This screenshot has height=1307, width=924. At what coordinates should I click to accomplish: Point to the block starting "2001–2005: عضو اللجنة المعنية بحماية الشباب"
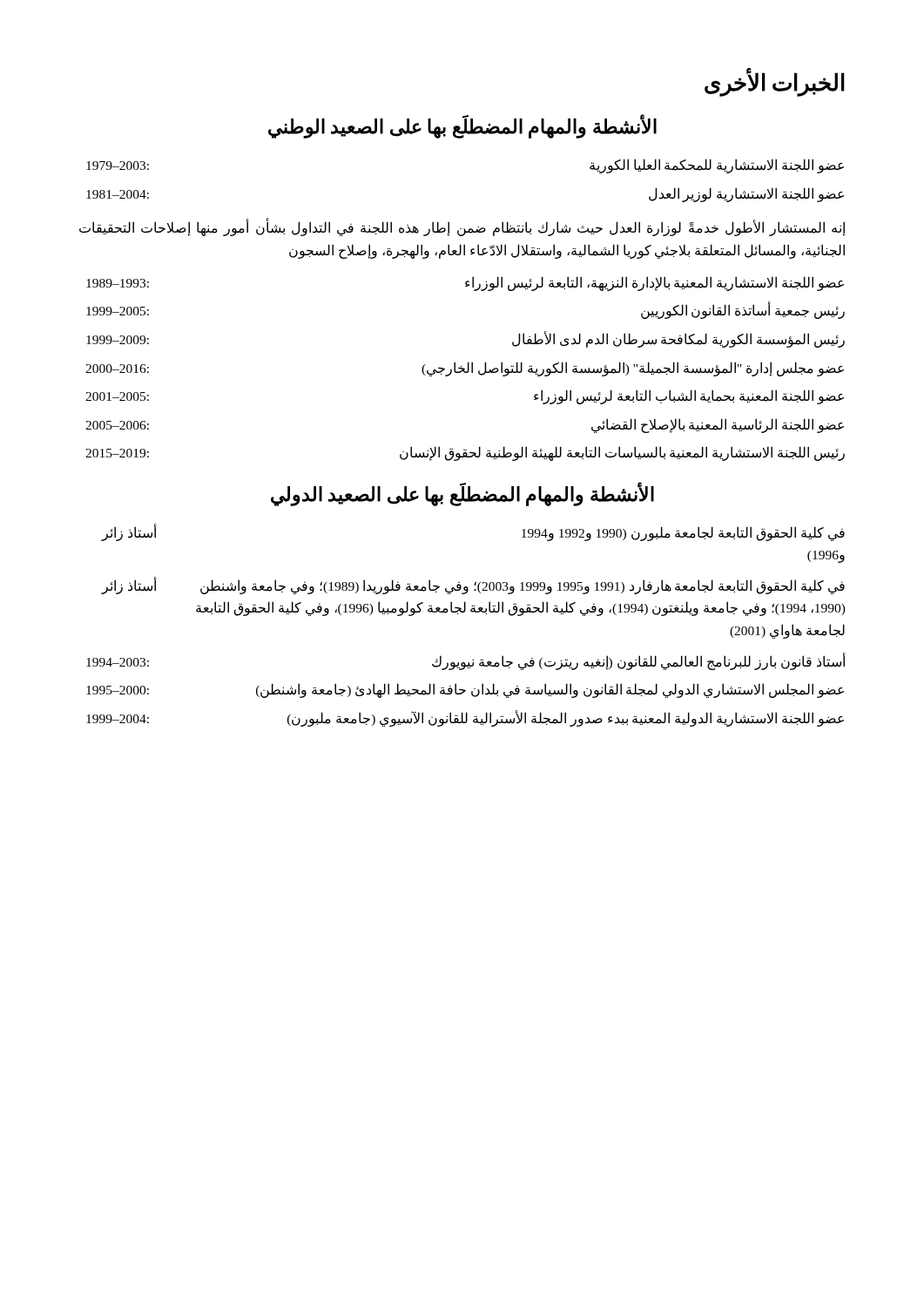click(695, 397)
